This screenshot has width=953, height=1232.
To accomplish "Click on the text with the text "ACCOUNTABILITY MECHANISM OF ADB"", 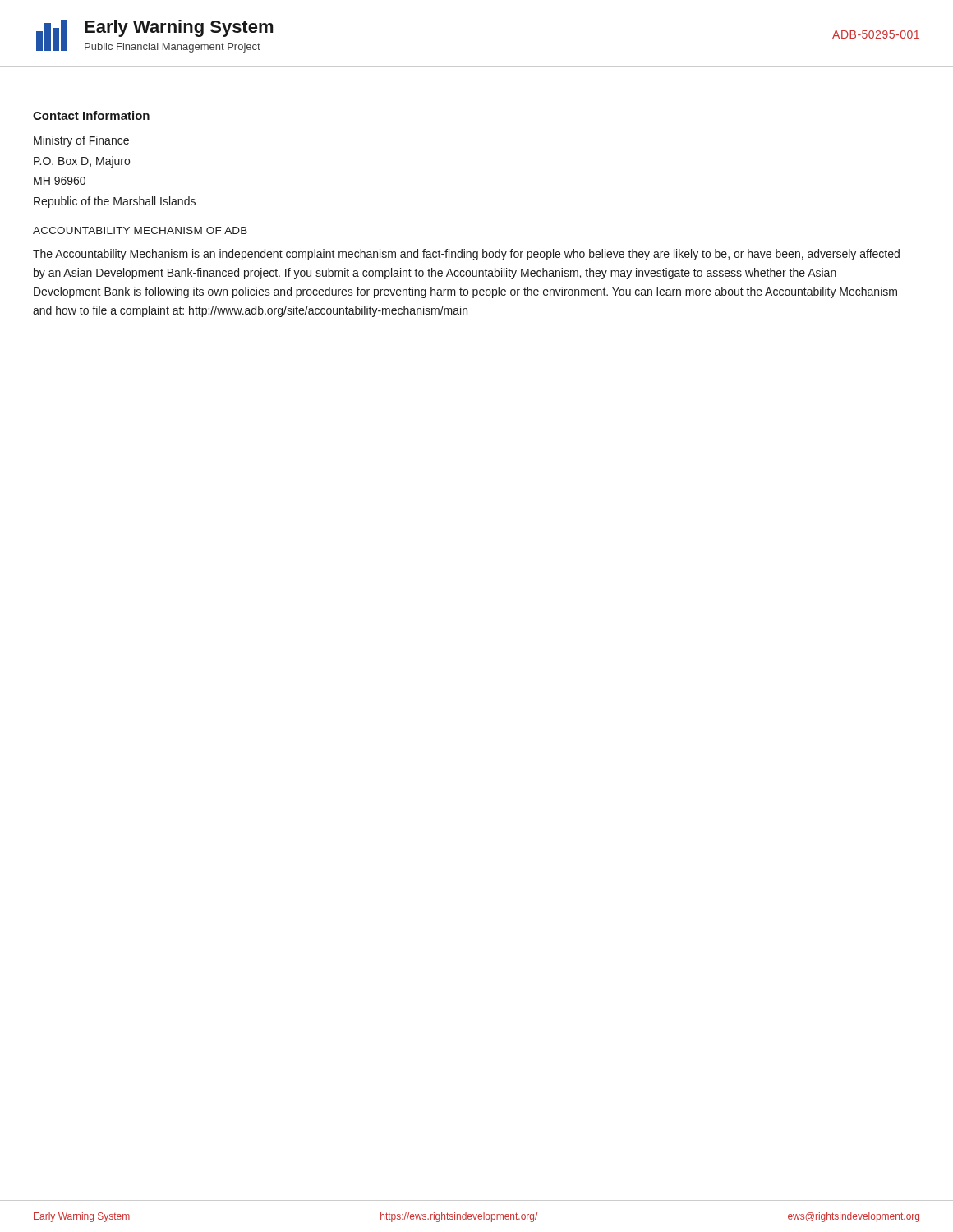I will (x=140, y=230).
